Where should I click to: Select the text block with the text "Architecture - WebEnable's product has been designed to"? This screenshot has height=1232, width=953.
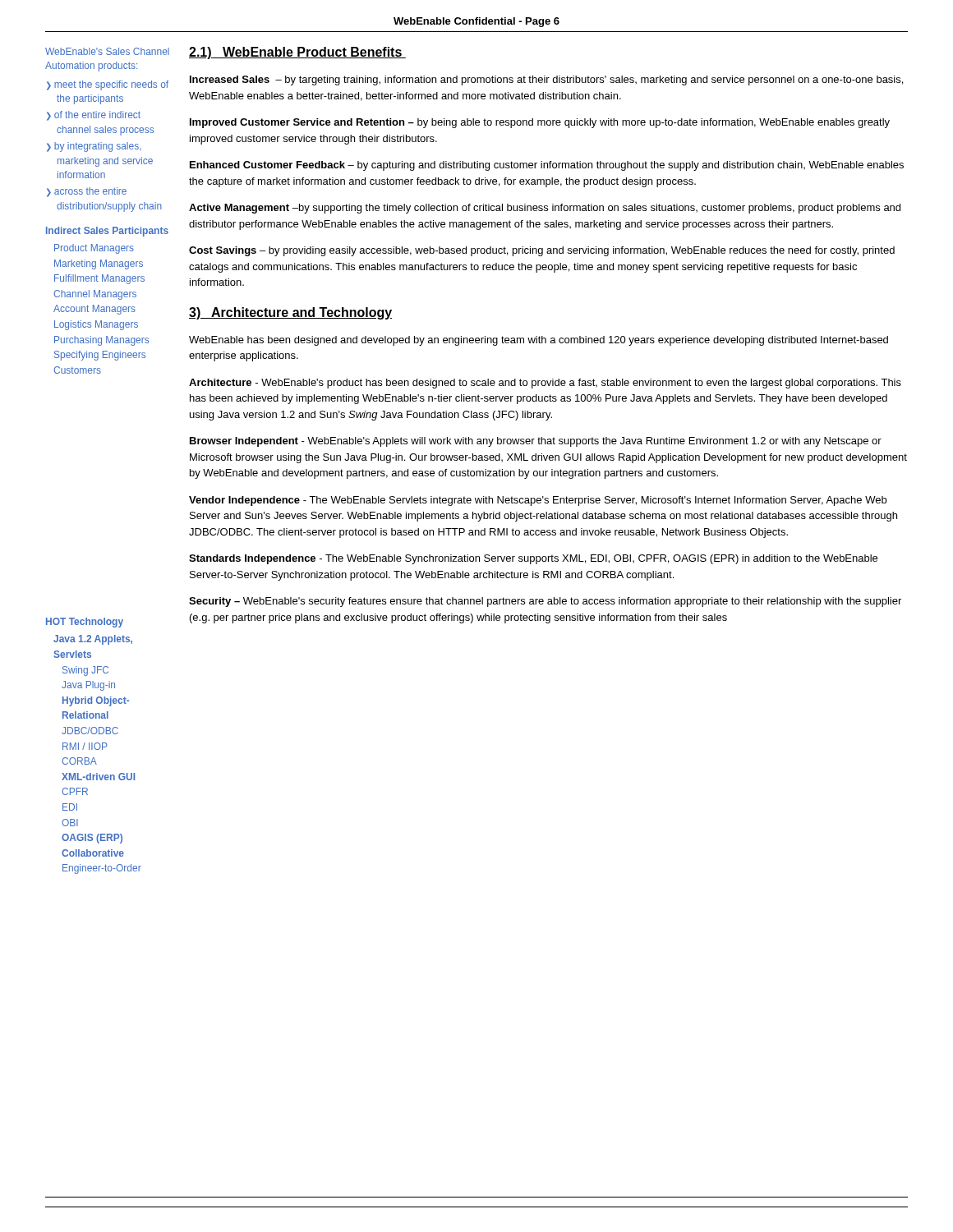(545, 398)
